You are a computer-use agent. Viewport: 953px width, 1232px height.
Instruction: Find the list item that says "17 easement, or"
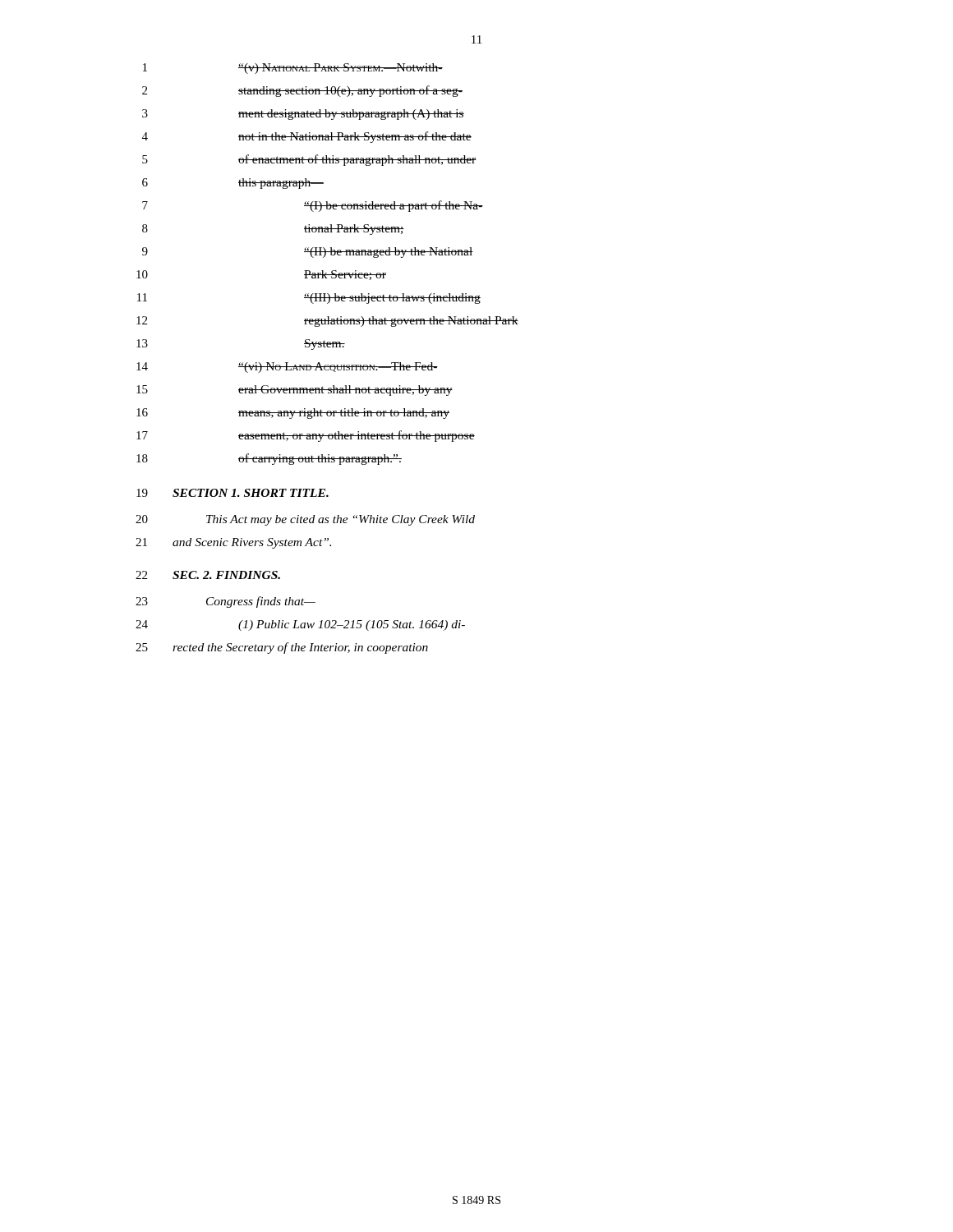click(476, 435)
